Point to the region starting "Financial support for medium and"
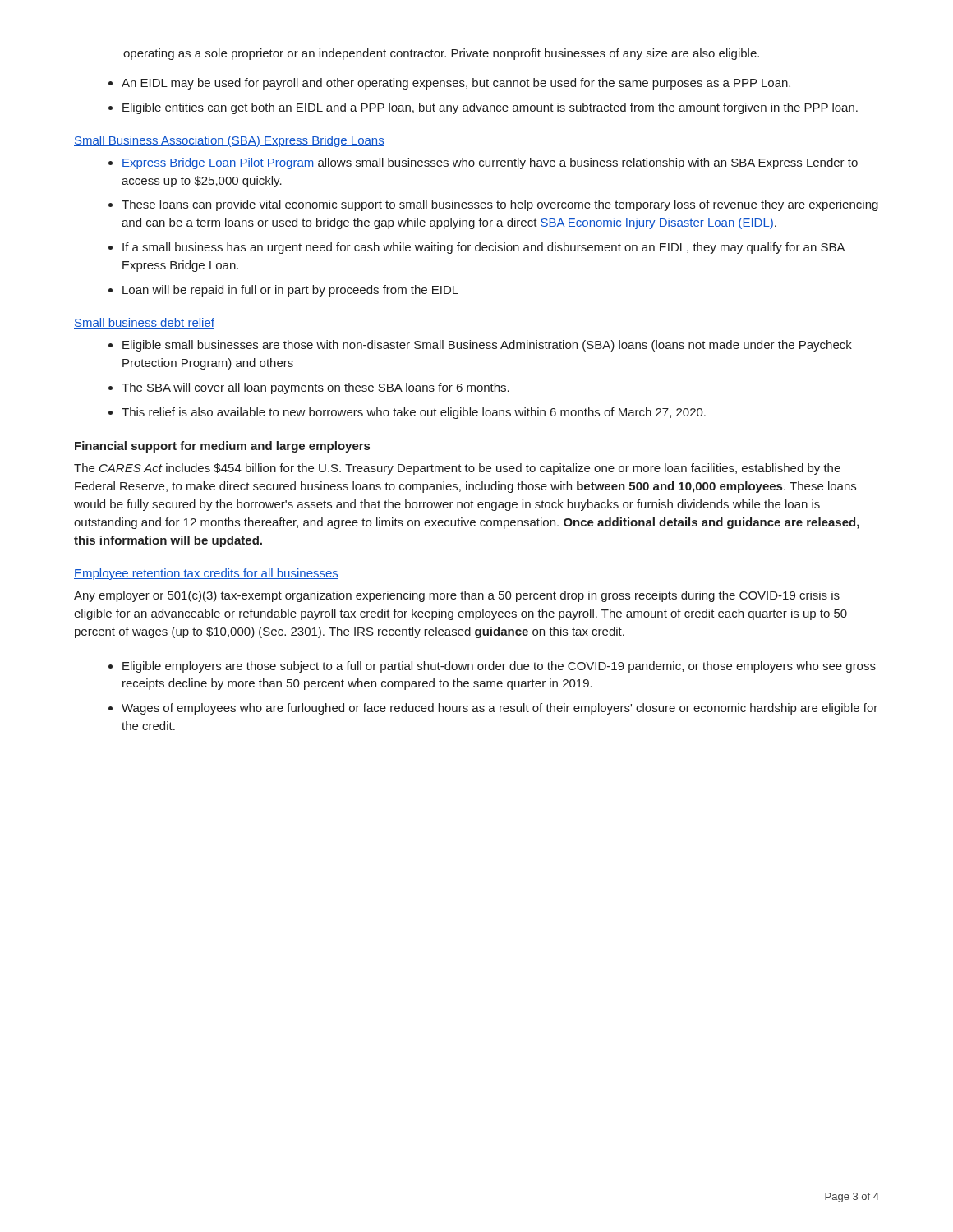The height and width of the screenshot is (1232, 953). point(222,446)
